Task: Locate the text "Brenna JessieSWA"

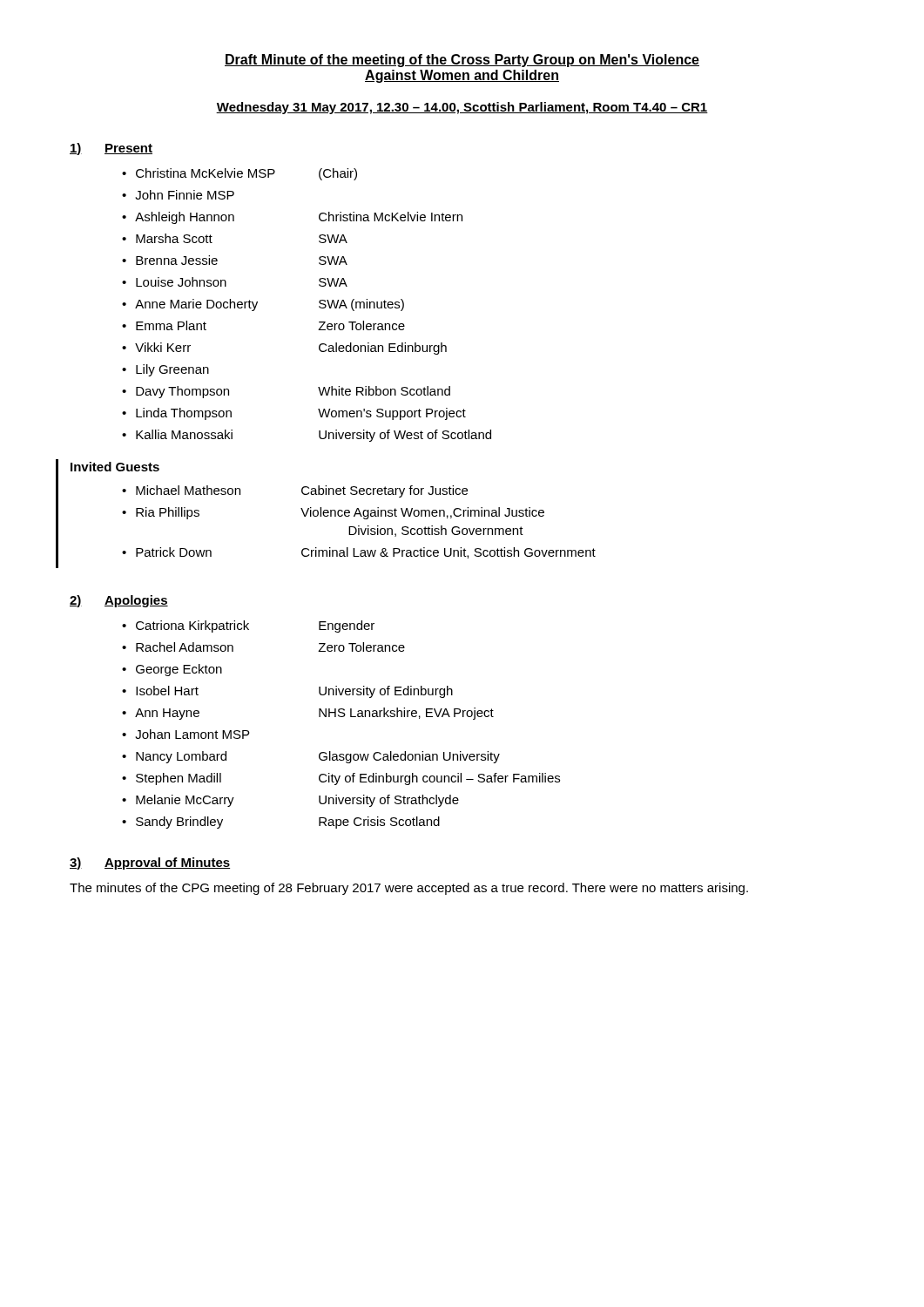Action: 175,259
